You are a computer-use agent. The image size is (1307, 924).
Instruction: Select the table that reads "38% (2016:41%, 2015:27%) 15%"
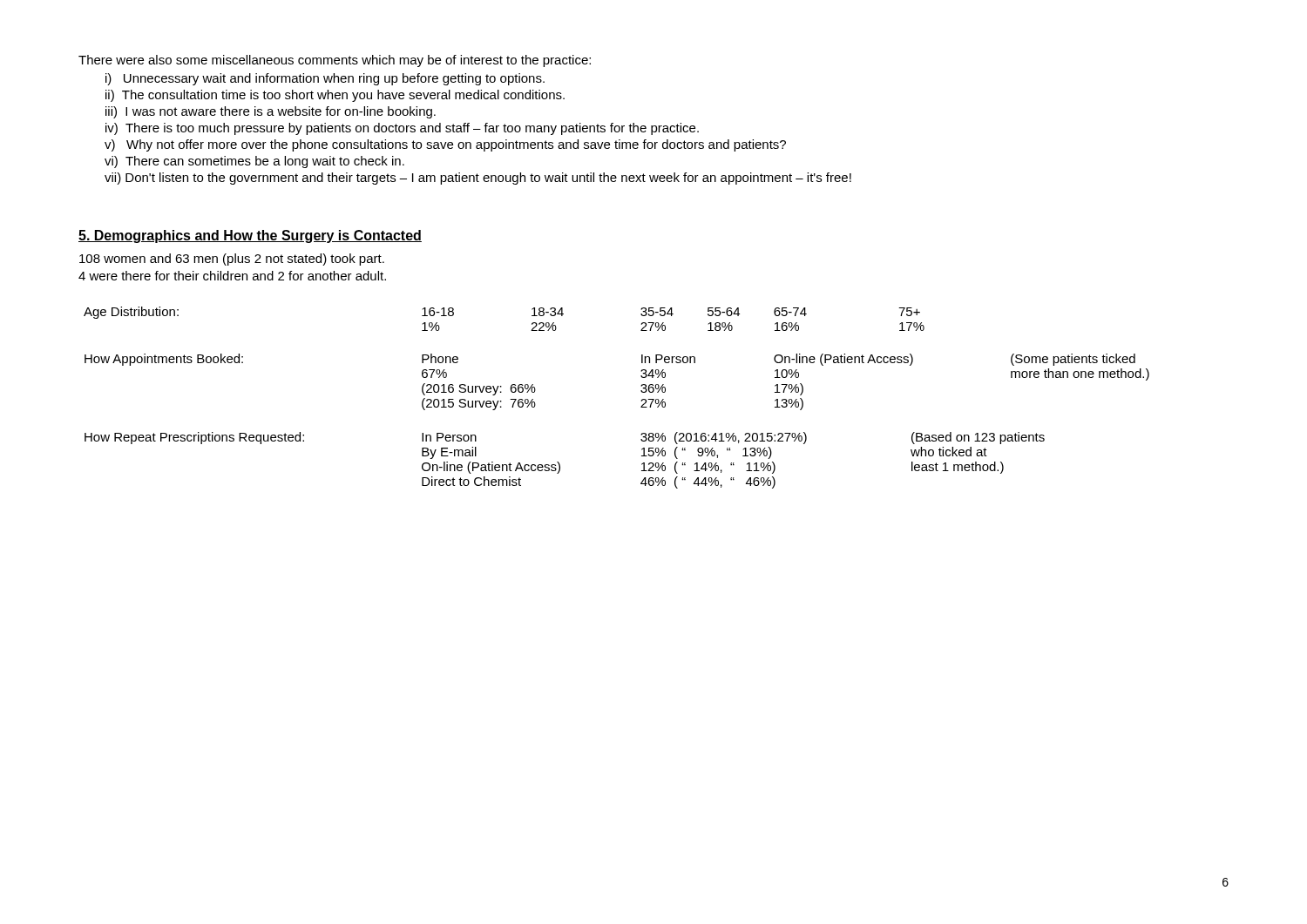point(654,396)
